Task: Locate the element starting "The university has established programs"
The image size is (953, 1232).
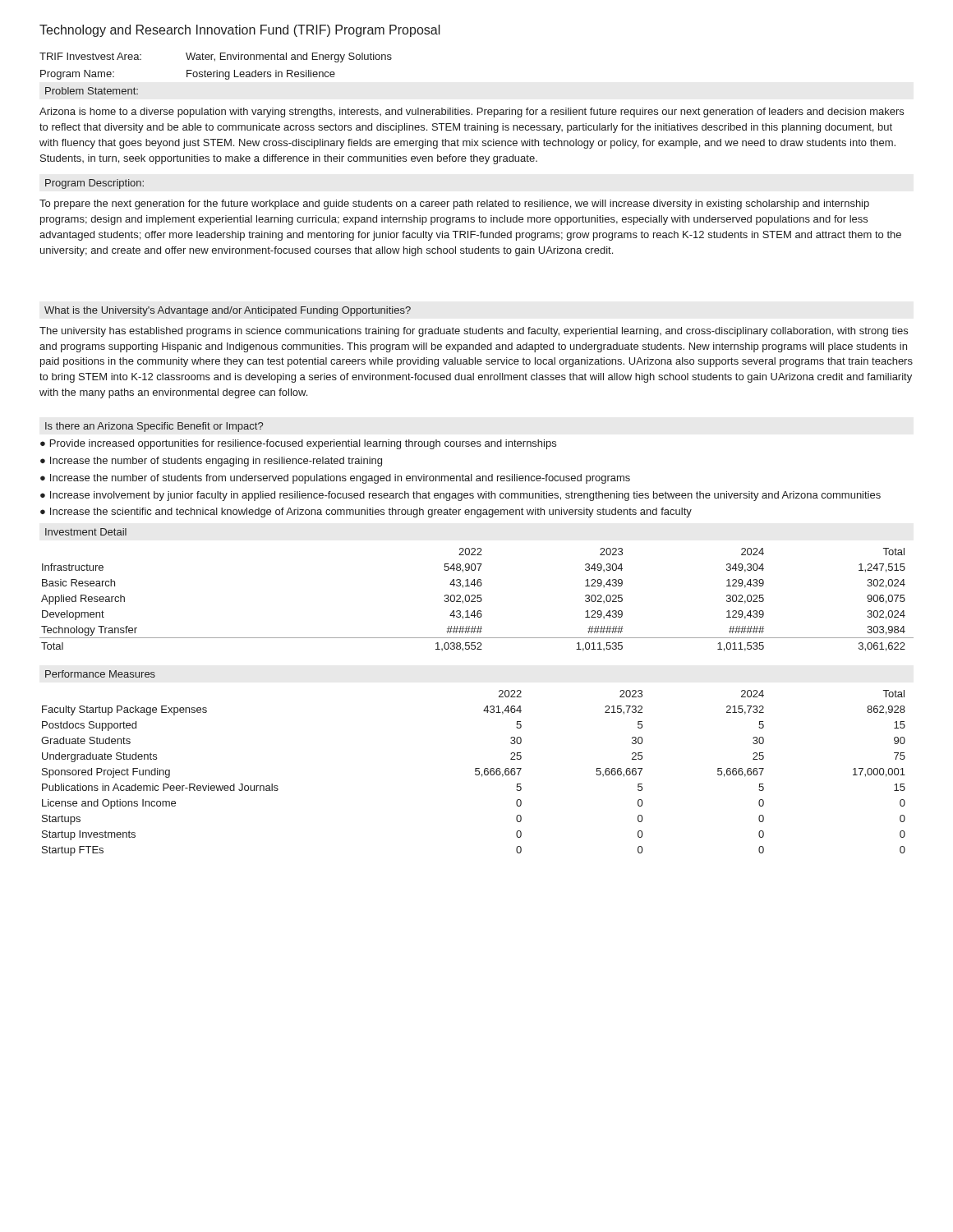Action: 476,361
